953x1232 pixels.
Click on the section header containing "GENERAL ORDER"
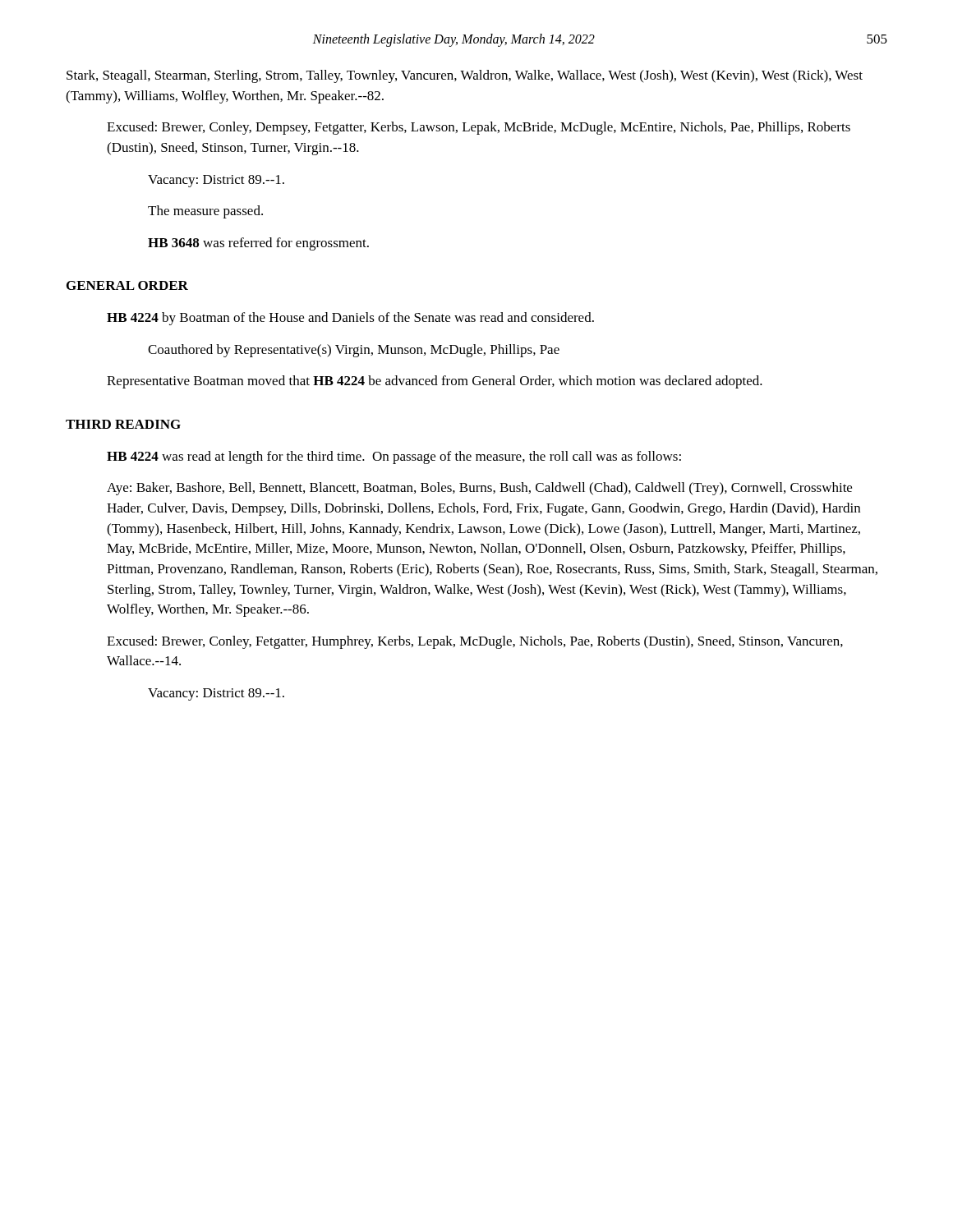(127, 286)
